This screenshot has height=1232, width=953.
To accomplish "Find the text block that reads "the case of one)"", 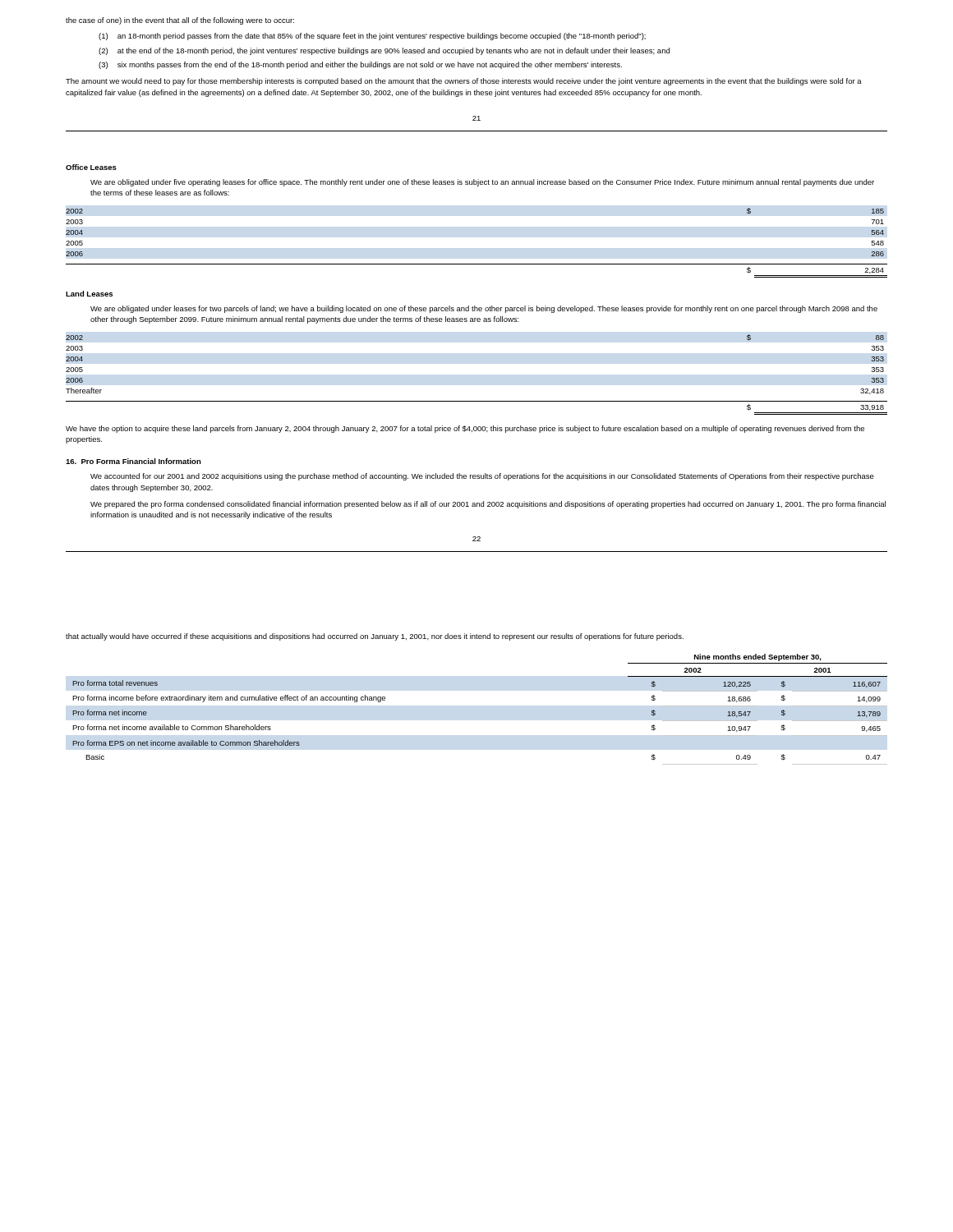I will click(180, 20).
